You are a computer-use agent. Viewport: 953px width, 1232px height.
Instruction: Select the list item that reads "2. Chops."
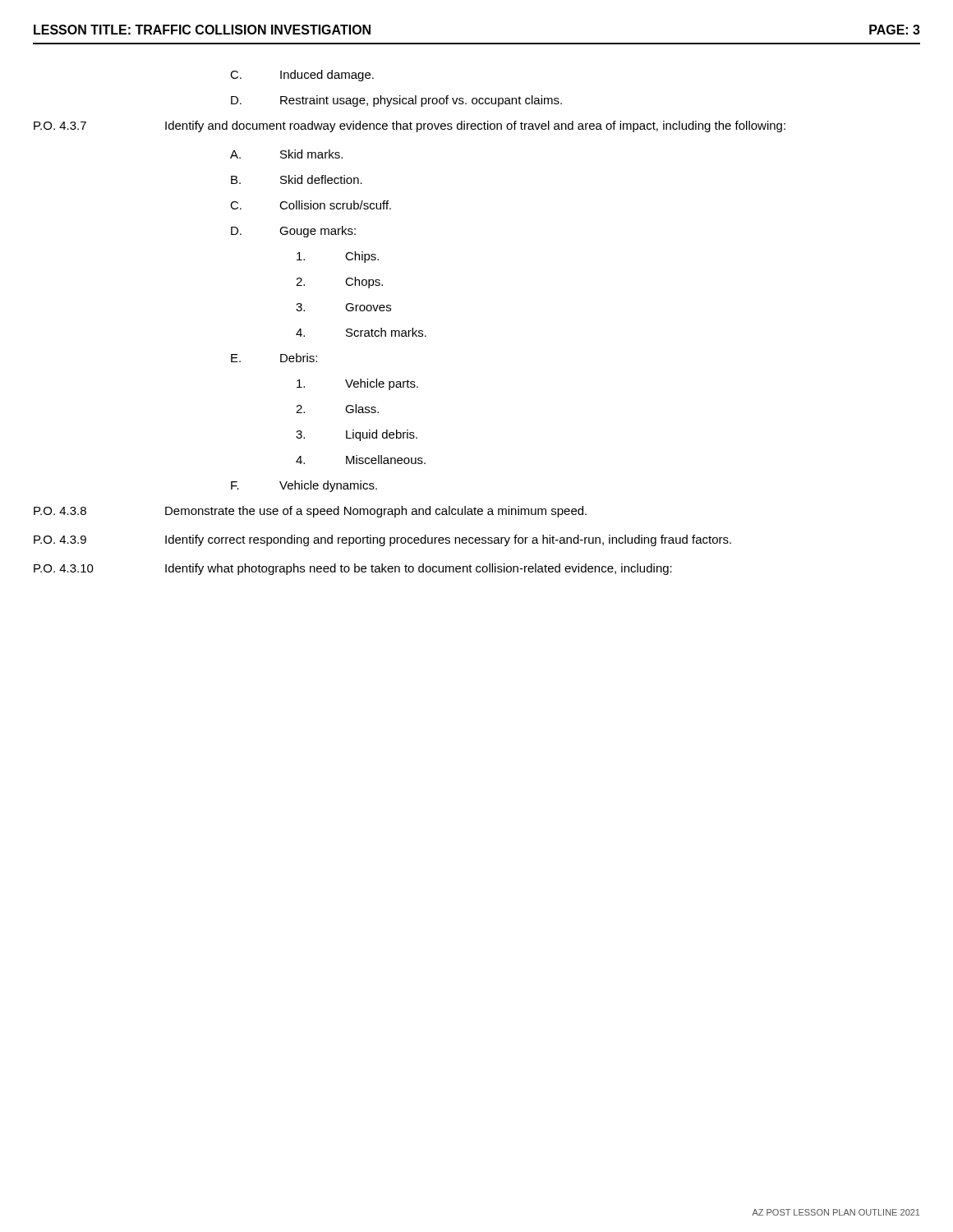click(363, 282)
